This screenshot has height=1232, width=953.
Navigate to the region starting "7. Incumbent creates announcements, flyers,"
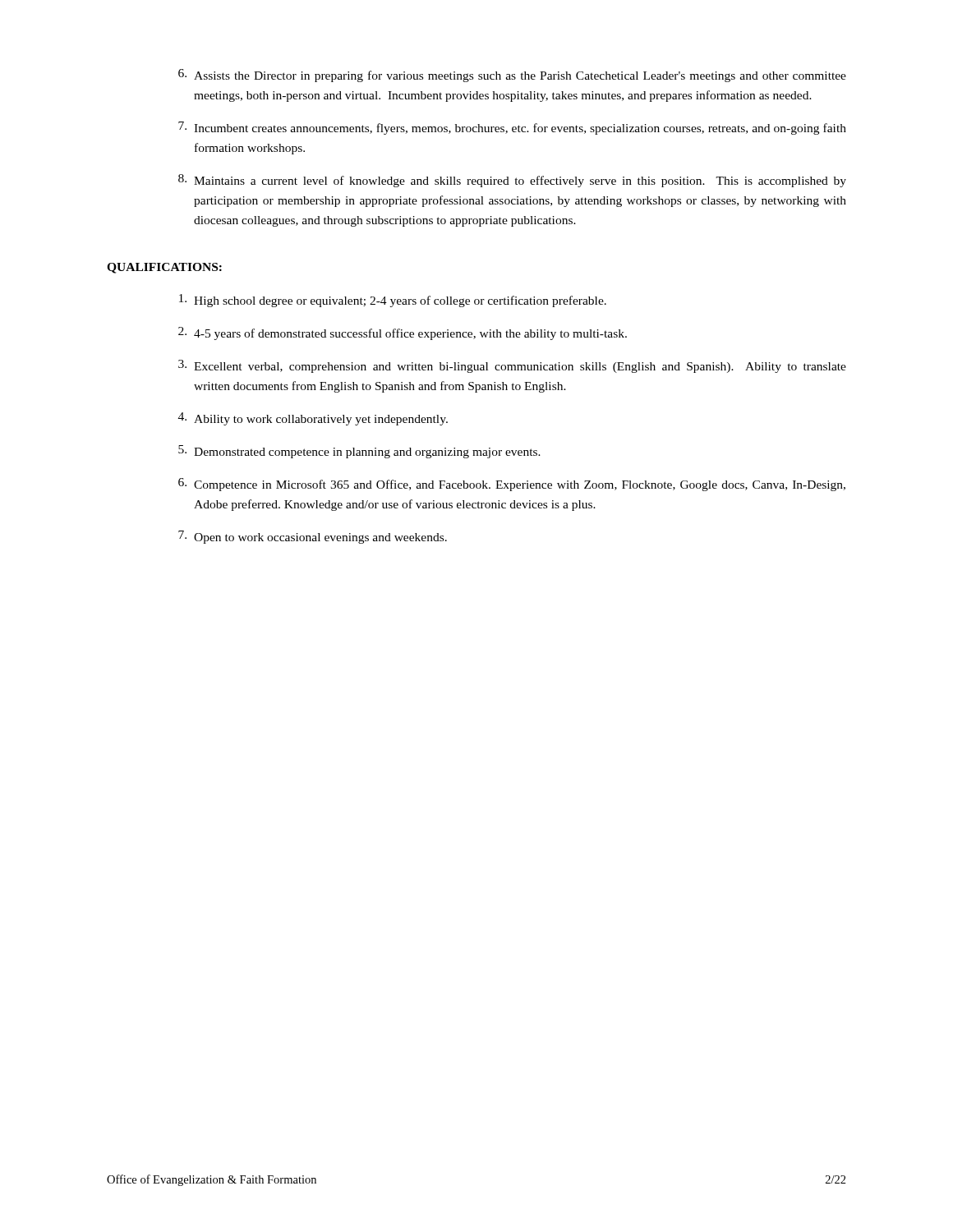(501, 138)
